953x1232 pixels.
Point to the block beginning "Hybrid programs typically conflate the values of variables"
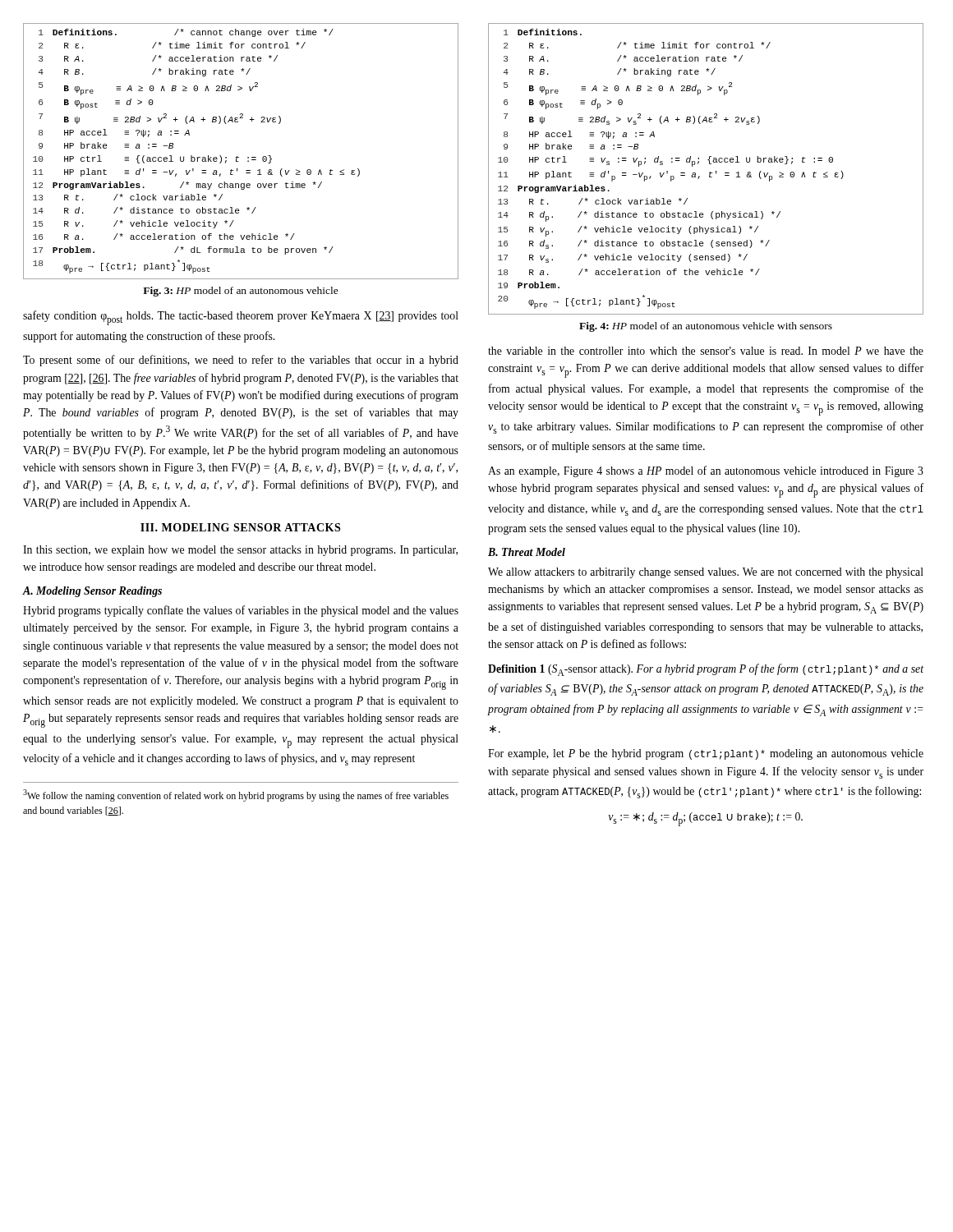tap(241, 686)
